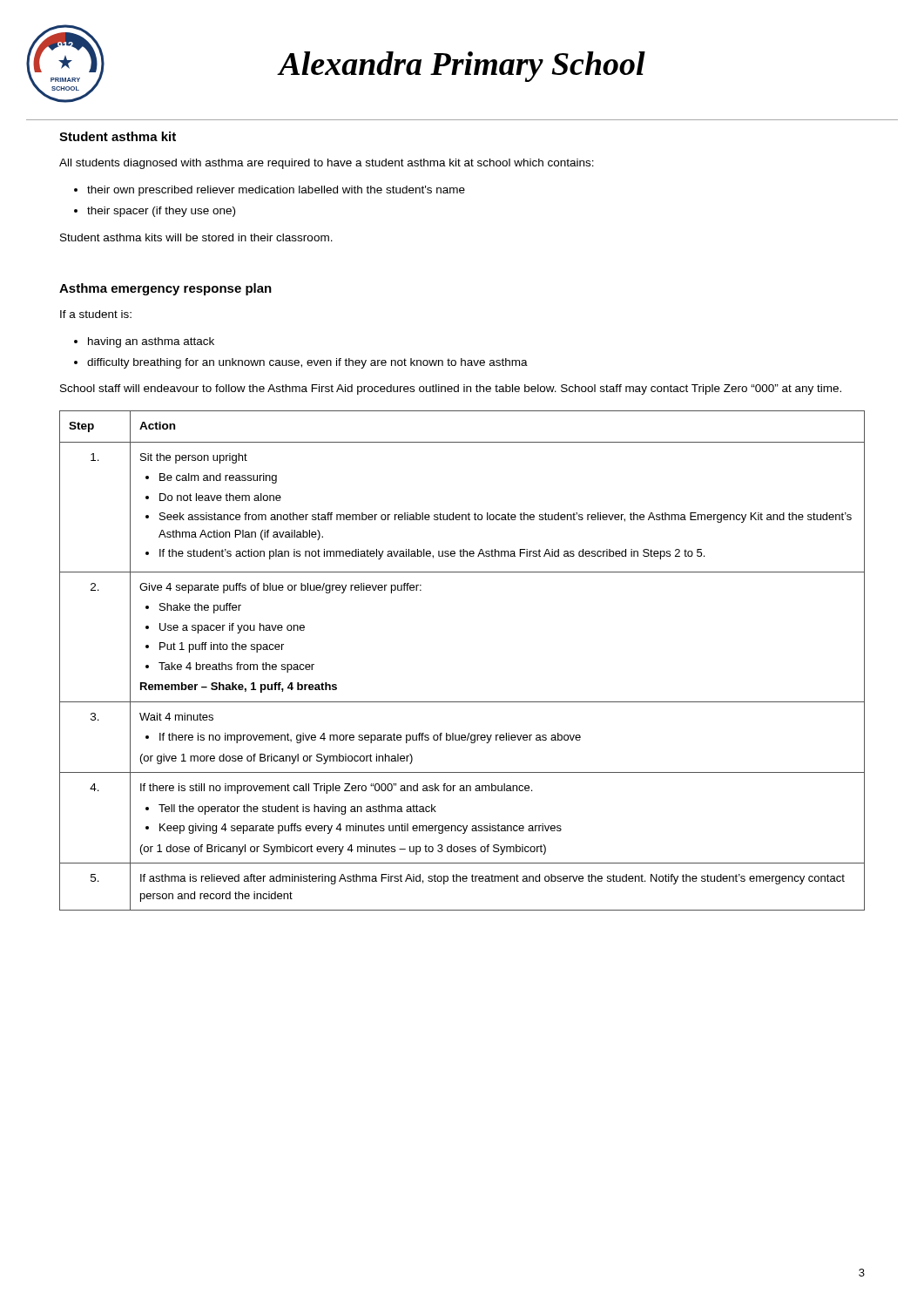Find the section header that says "Asthma emergency response plan"
The width and height of the screenshot is (924, 1307).
coord(166,288)
